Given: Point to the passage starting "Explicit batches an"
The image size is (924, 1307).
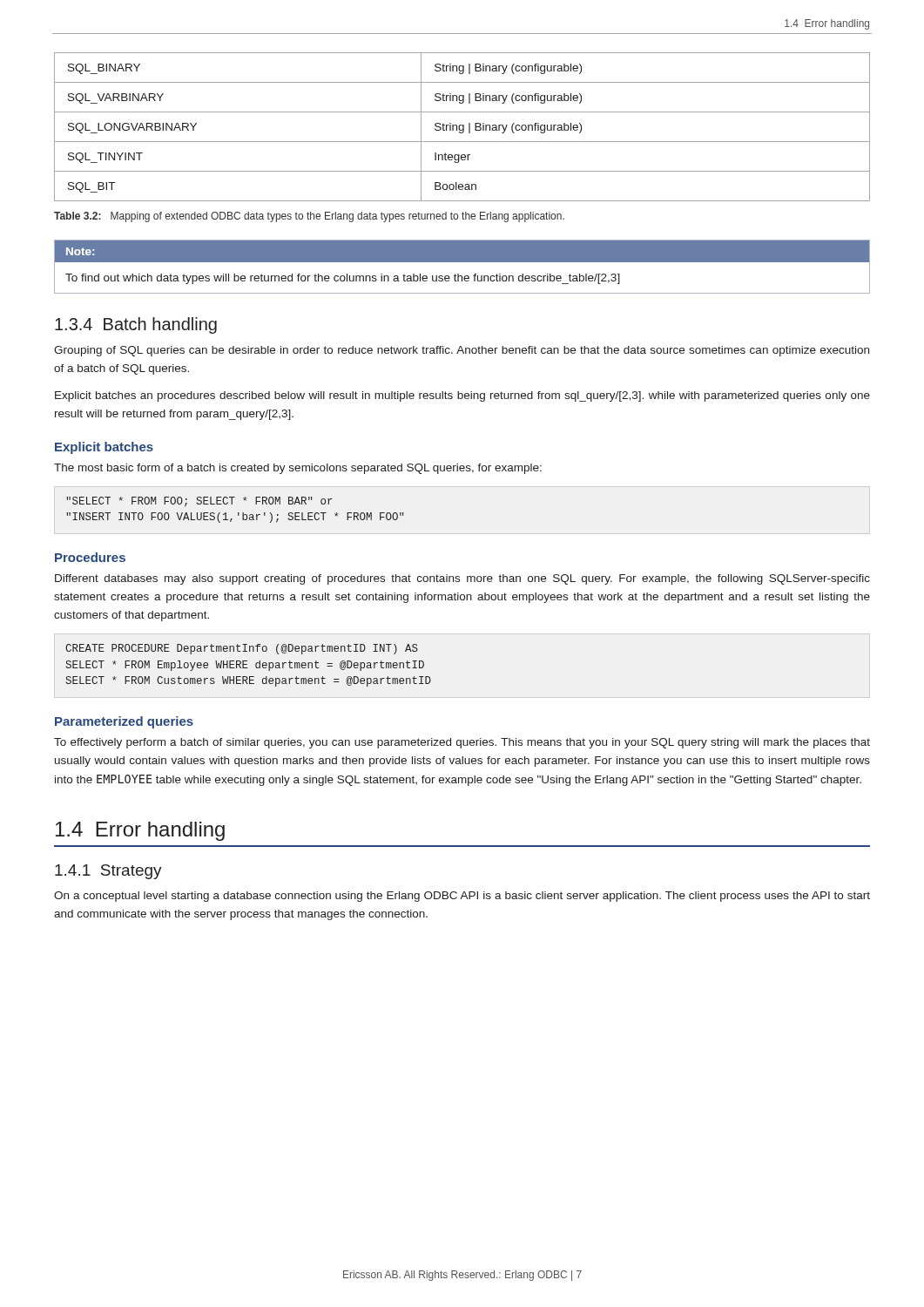Looking at the screenshot, I should pos(462,404).
